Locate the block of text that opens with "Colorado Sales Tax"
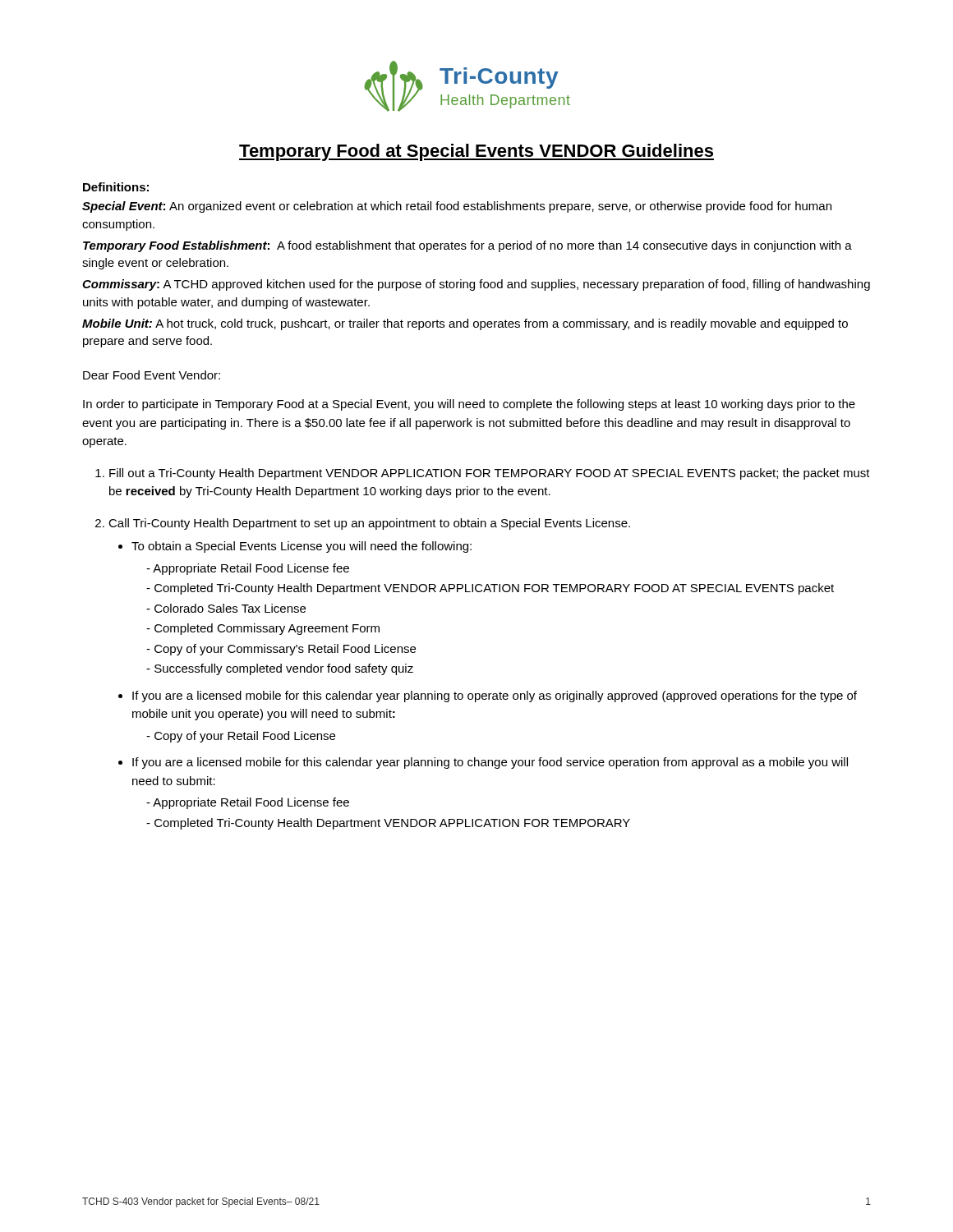Image resolution: width=953 pixels, height=1232 pixels. [x=230, y=608]
